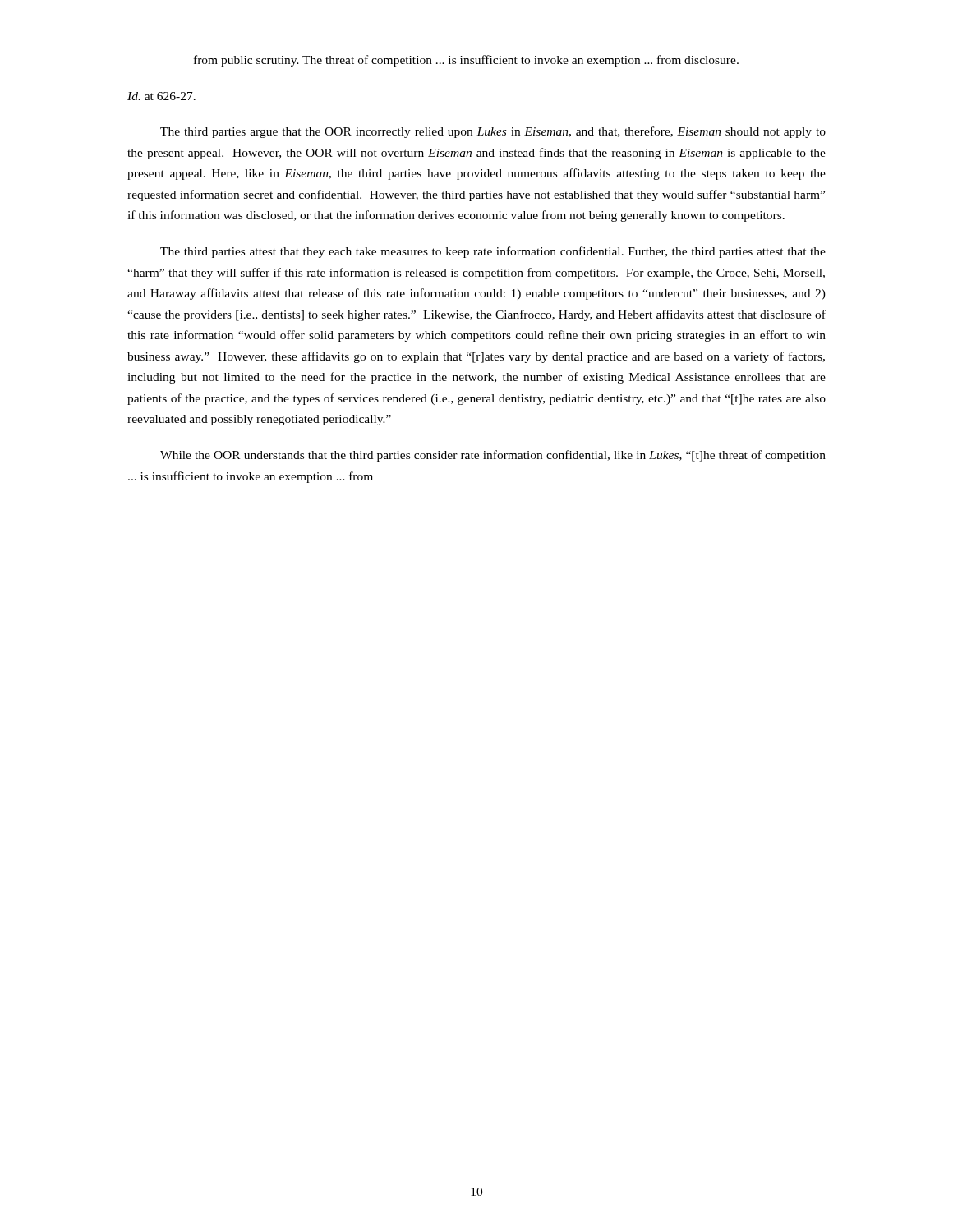The width and height of the screenshot is (953, 1232).
Task: Click on the text block with the text "The third parties attest that they each take"
Action: (476, 335)
